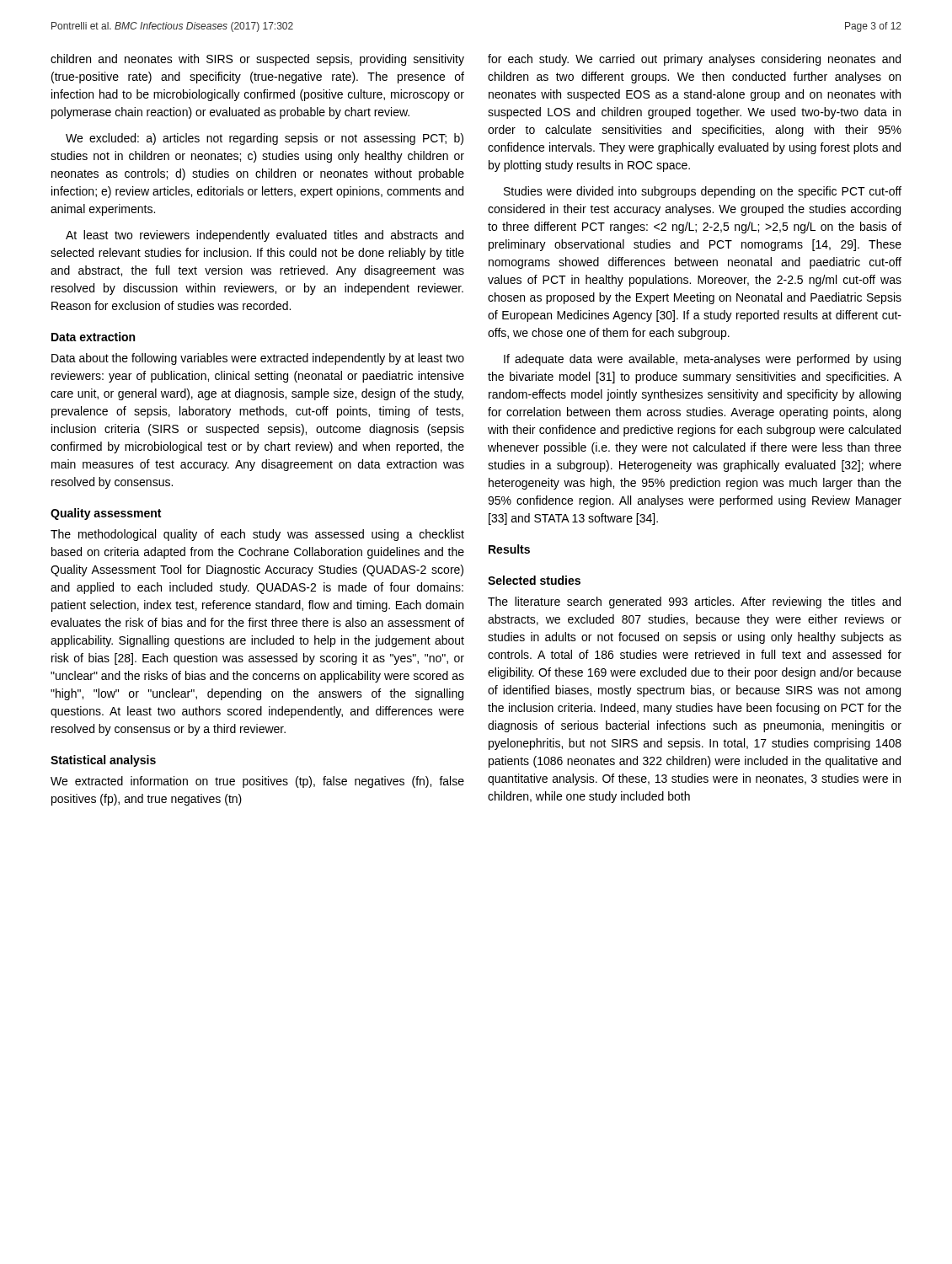Screen dimensions: 1264x952
Task: Locate the block of text that opens with "If adequate data were available, meta-analyses"
Action: click(x=695, y=439)
